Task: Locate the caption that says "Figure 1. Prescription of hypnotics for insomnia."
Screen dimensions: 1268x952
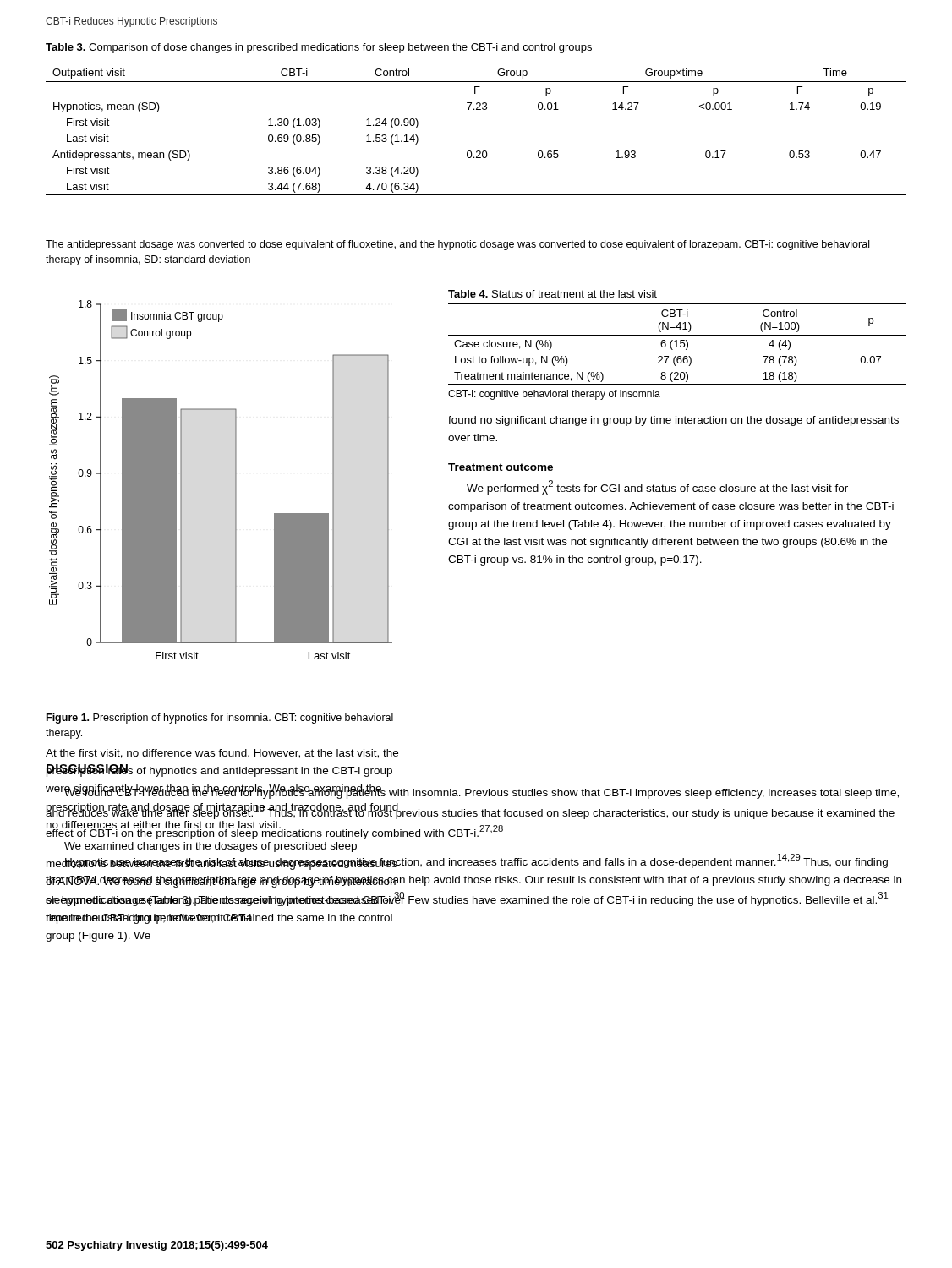Action: click(220, 725)
